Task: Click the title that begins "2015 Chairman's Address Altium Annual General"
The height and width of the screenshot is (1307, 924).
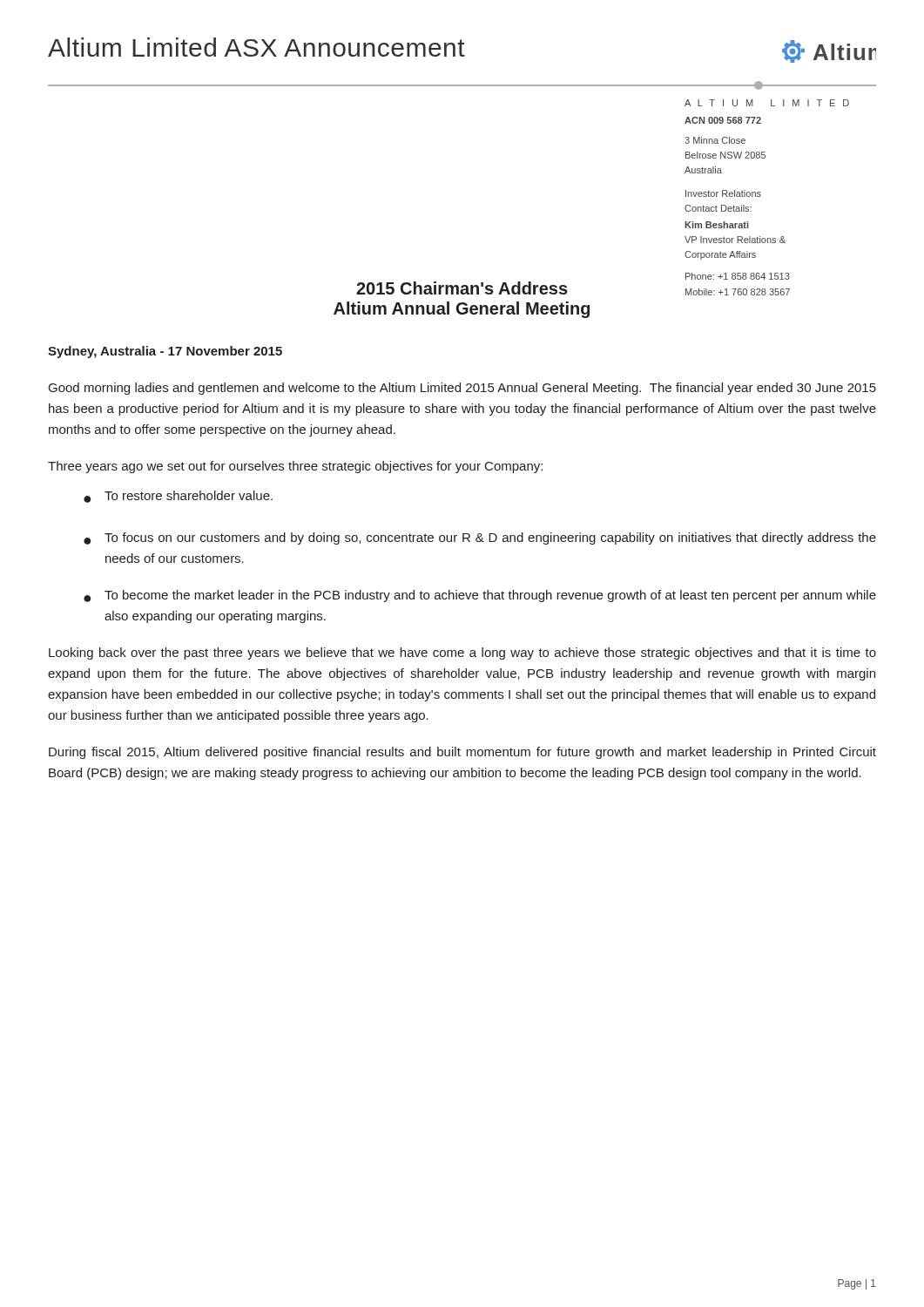Action: pyautogui.click(x=462, y=299)
